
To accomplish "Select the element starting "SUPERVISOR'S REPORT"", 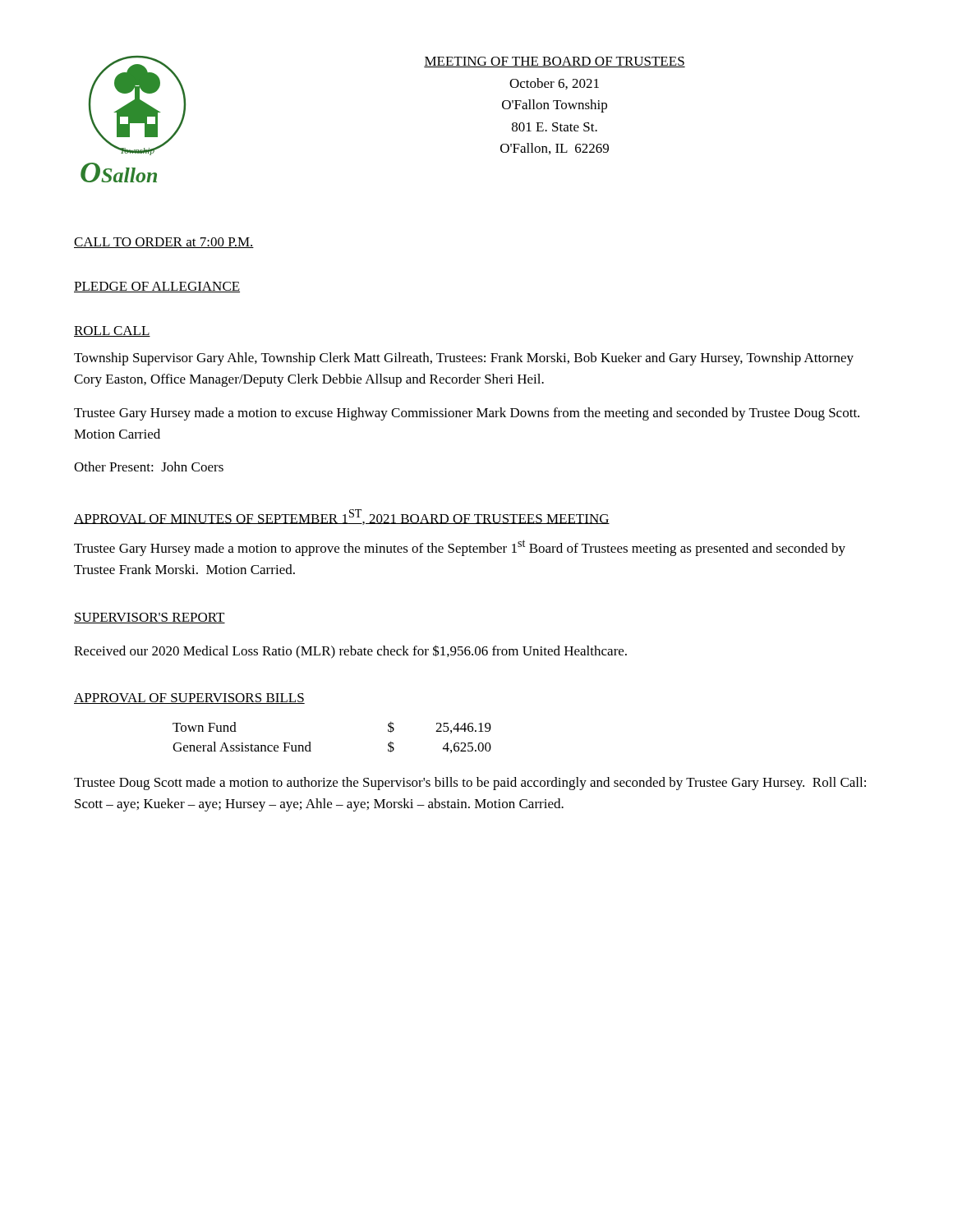I will pos(149,617).
